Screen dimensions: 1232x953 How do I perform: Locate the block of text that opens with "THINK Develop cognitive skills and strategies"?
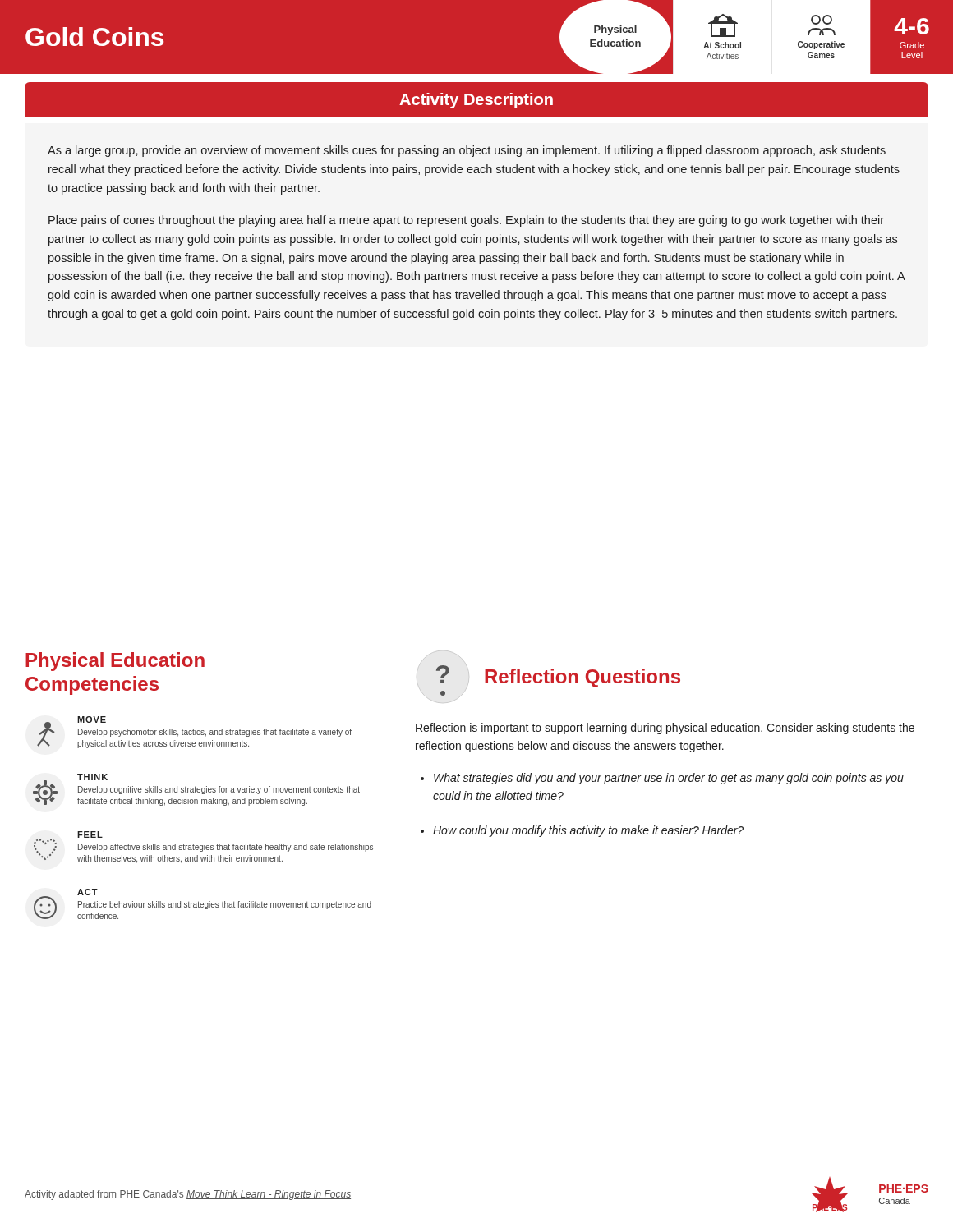[x=201, y=792]
